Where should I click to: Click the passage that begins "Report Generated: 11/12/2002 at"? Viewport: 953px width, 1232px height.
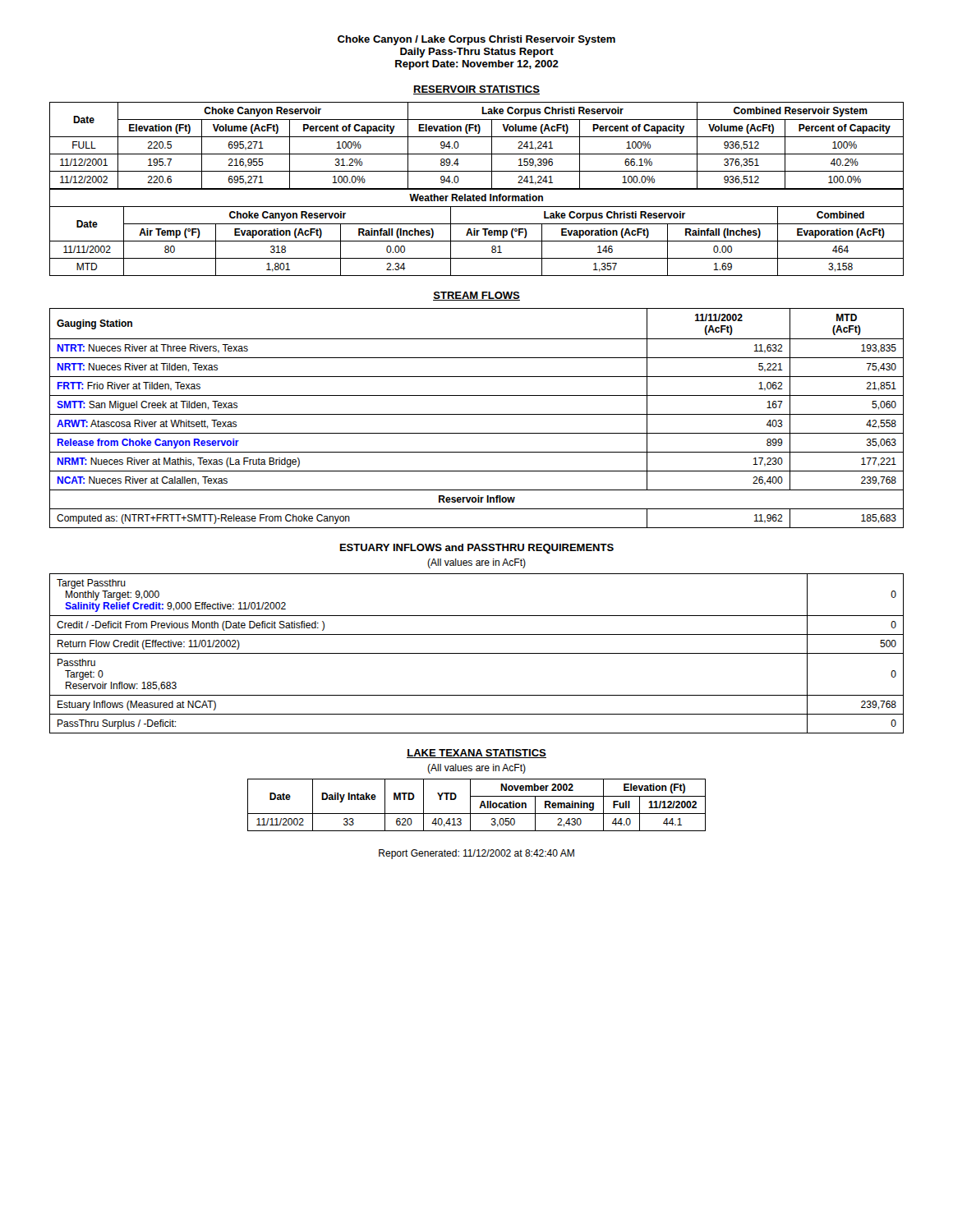tap(476, 853)
